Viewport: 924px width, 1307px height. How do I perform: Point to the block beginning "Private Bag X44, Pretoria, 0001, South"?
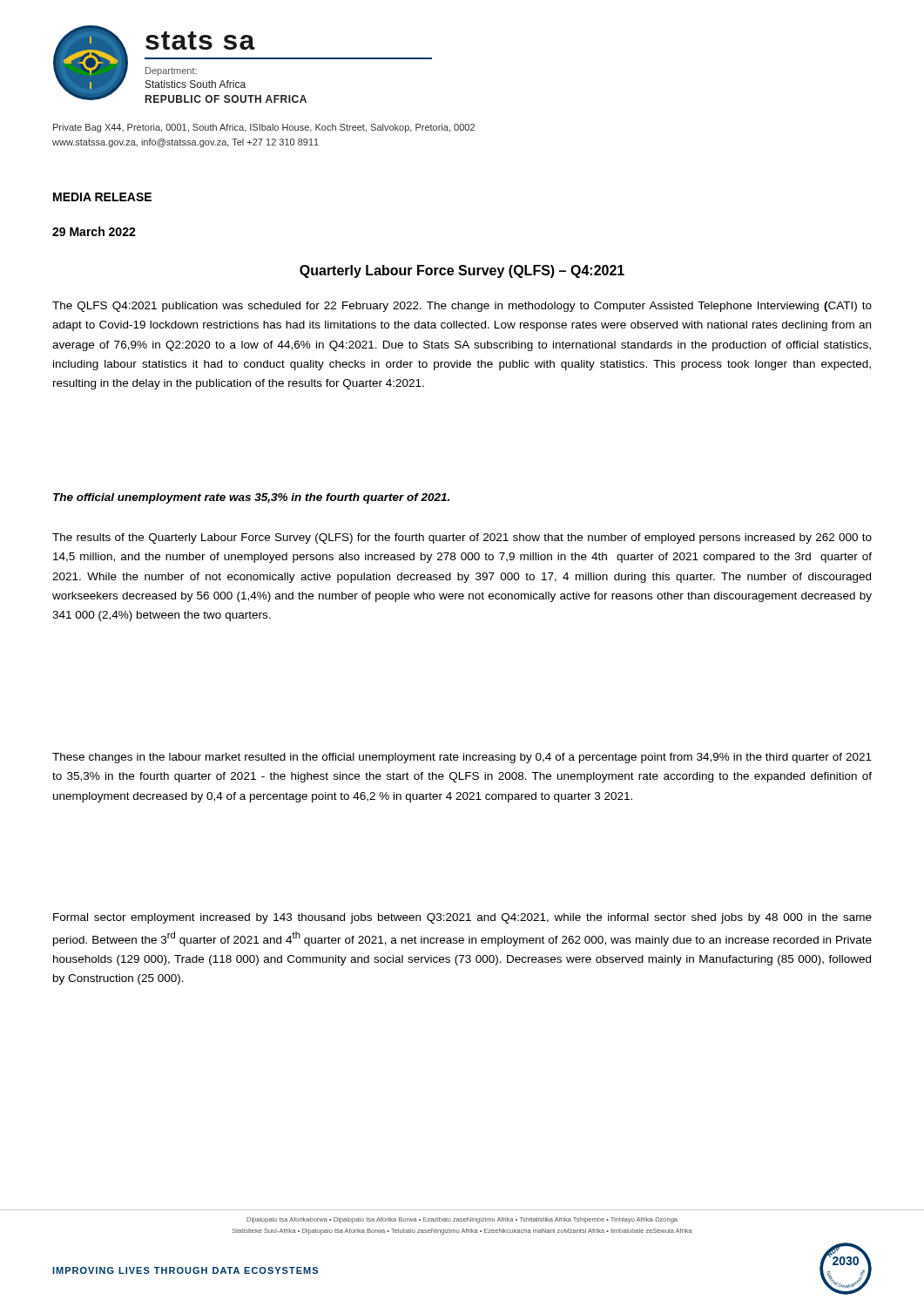click(x=264, y=134)
